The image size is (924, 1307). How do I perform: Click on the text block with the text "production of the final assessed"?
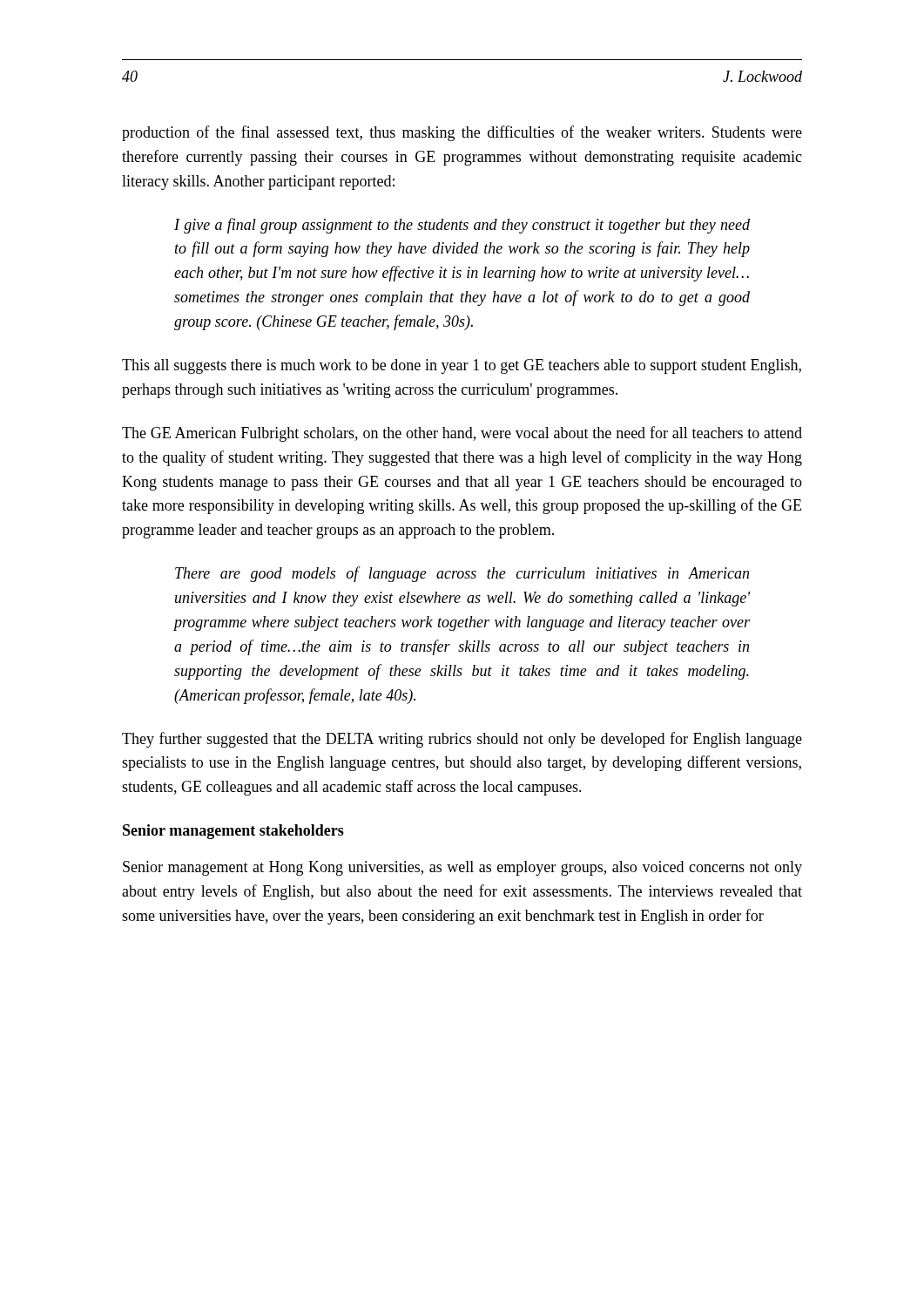tap(462, 157)
